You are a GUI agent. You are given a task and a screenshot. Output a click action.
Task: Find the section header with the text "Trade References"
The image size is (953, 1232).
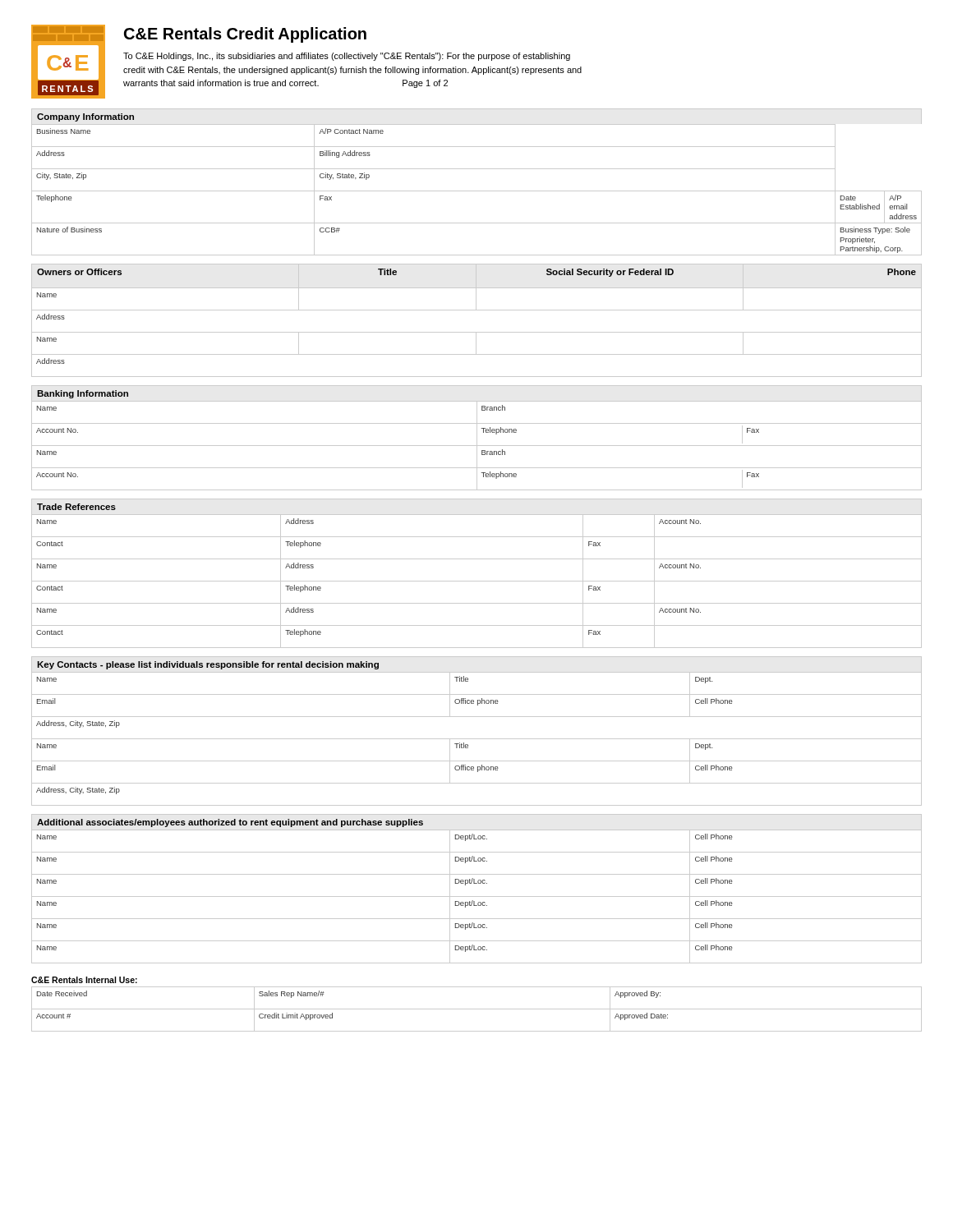pos(76,507)
